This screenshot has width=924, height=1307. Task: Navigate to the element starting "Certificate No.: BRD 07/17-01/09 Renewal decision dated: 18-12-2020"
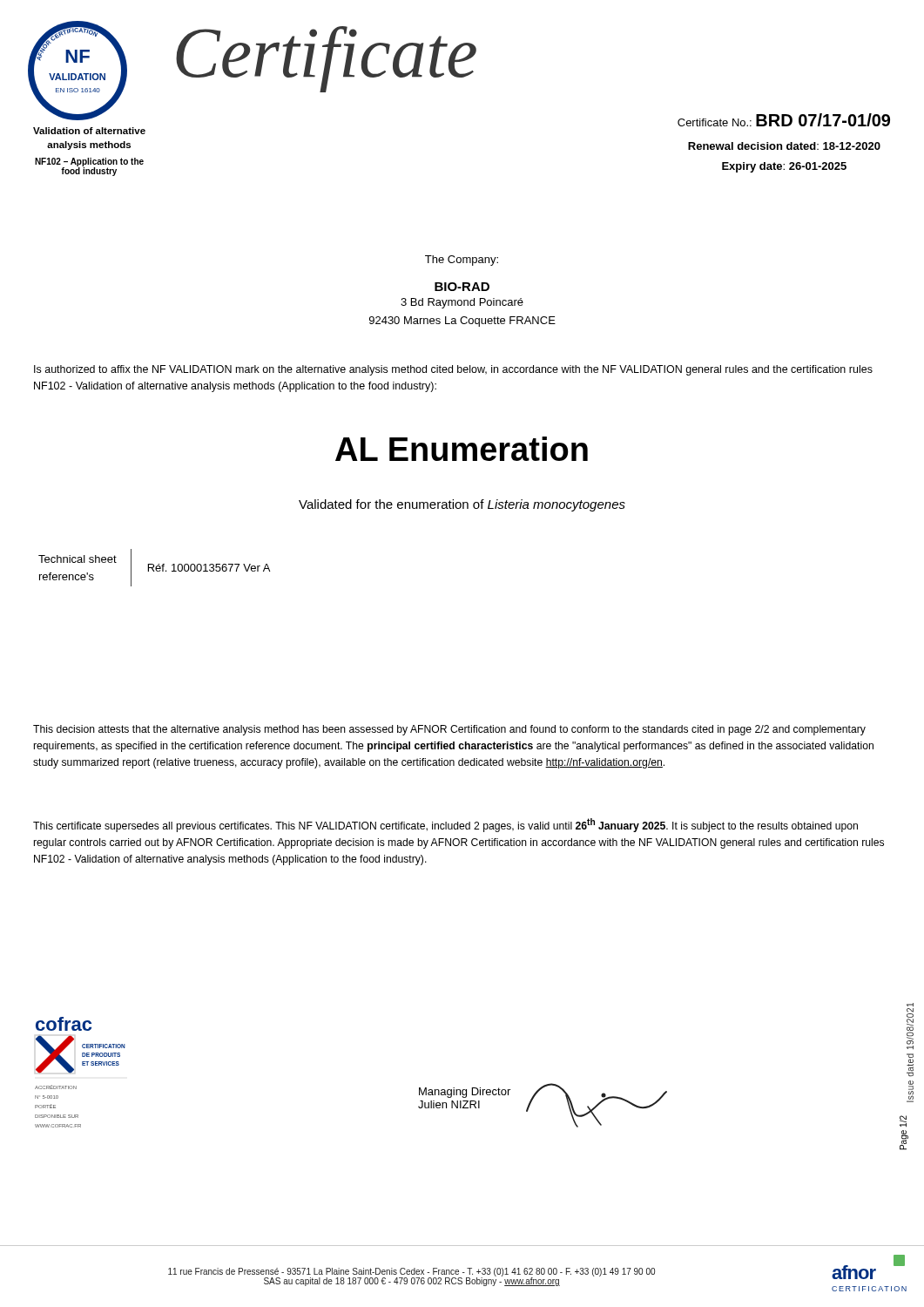click(784, 142)
